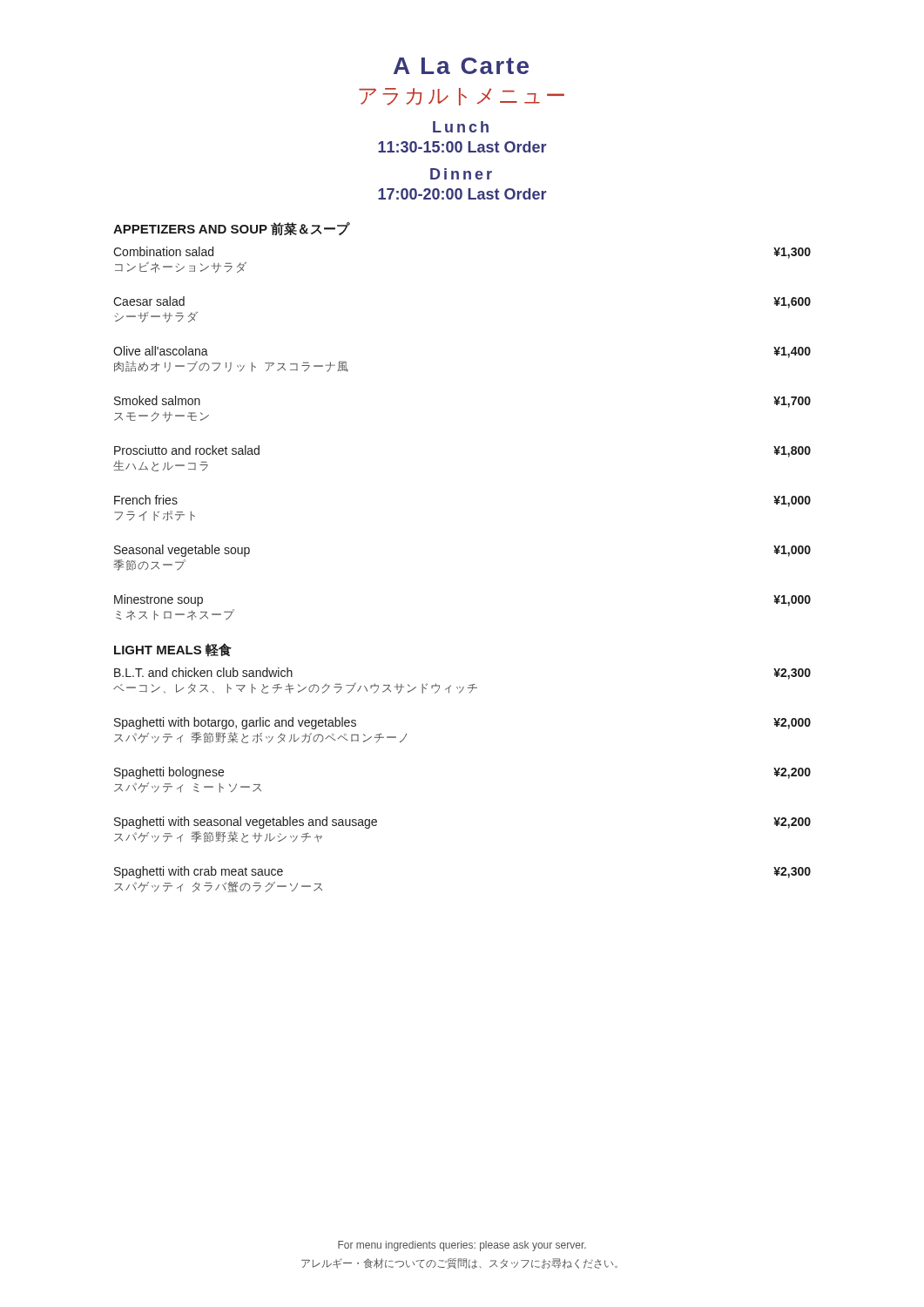Click on the element starting "Minestrone soup ミネストローネスープ"

pos(155,600)
